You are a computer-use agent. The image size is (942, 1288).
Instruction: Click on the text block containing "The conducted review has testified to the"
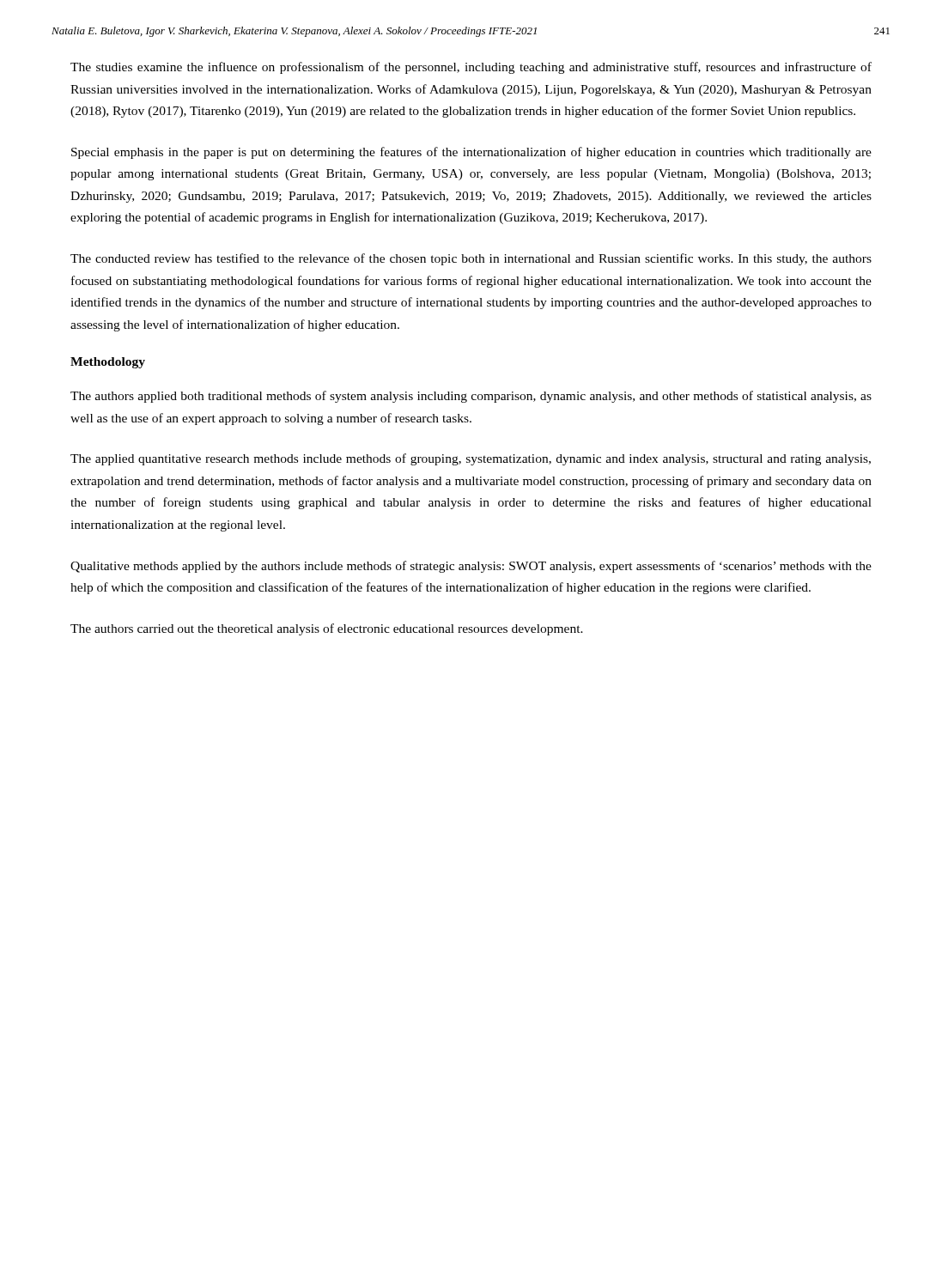[471, 291]
